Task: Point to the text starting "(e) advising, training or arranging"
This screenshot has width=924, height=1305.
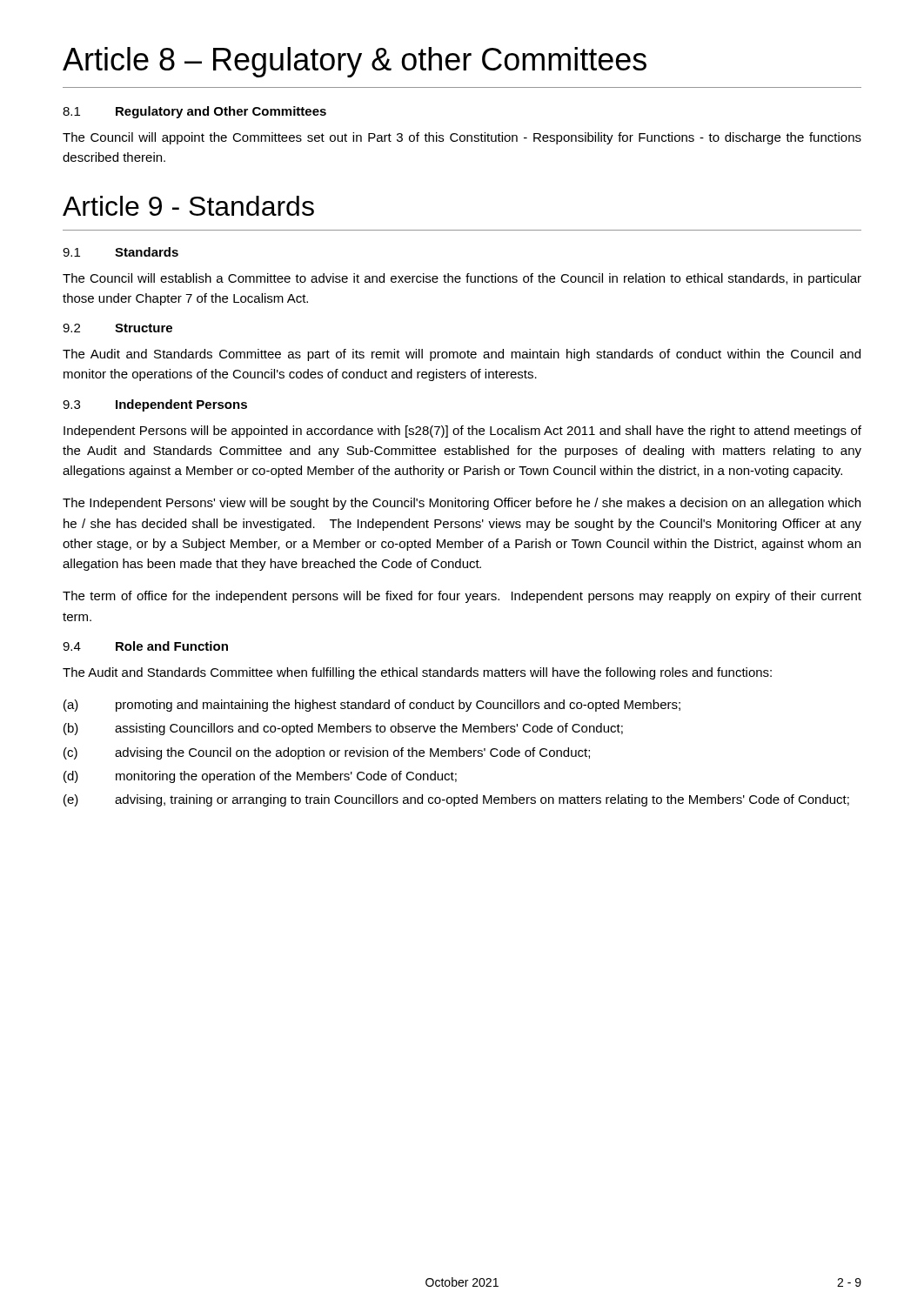Action: pyautogui.click(x=462, y=799)
